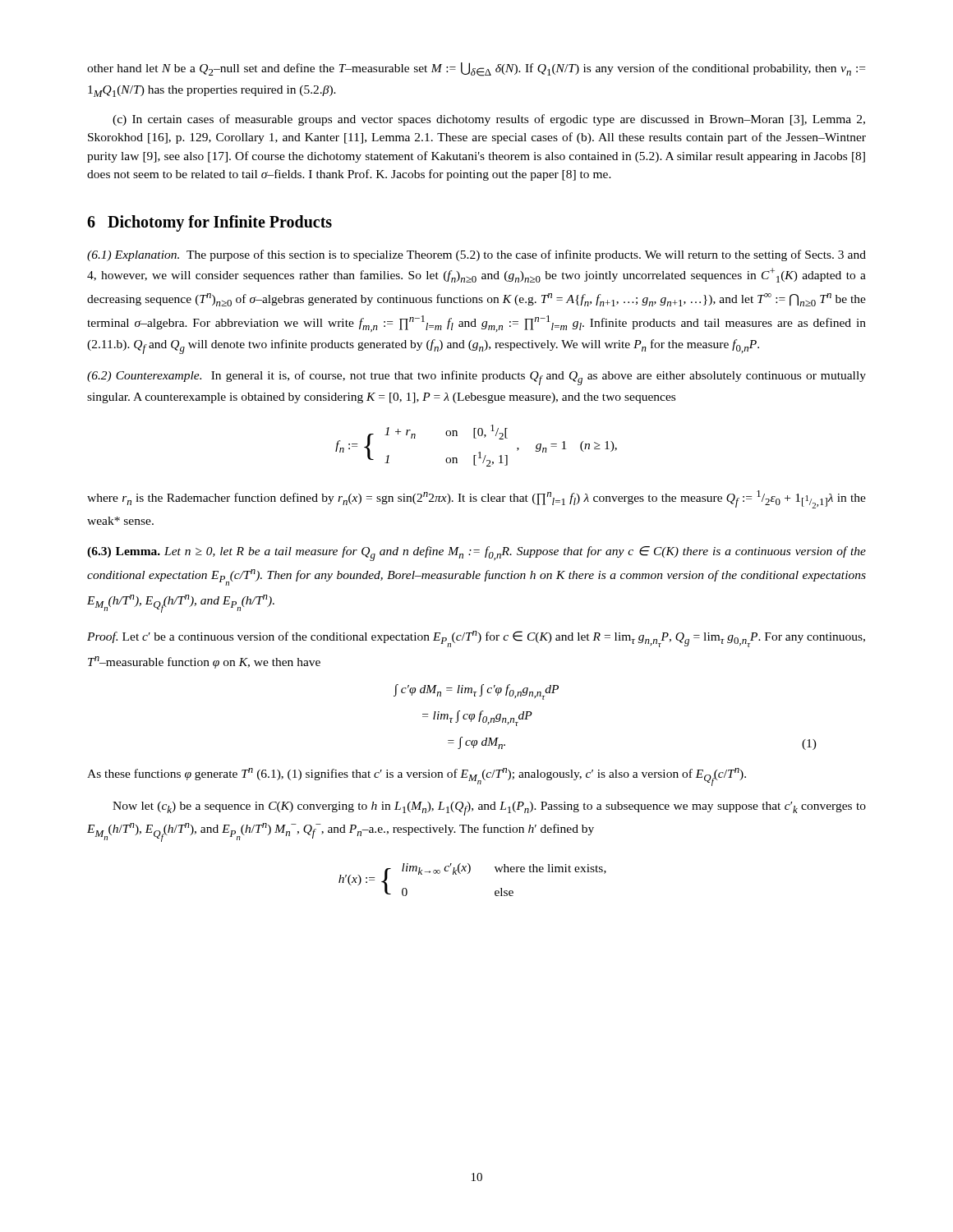The height and width of the screenshot is (1232, 953).
Task: Locate the text block that says "Now let (ck) be a"
Action: [476, 820]
